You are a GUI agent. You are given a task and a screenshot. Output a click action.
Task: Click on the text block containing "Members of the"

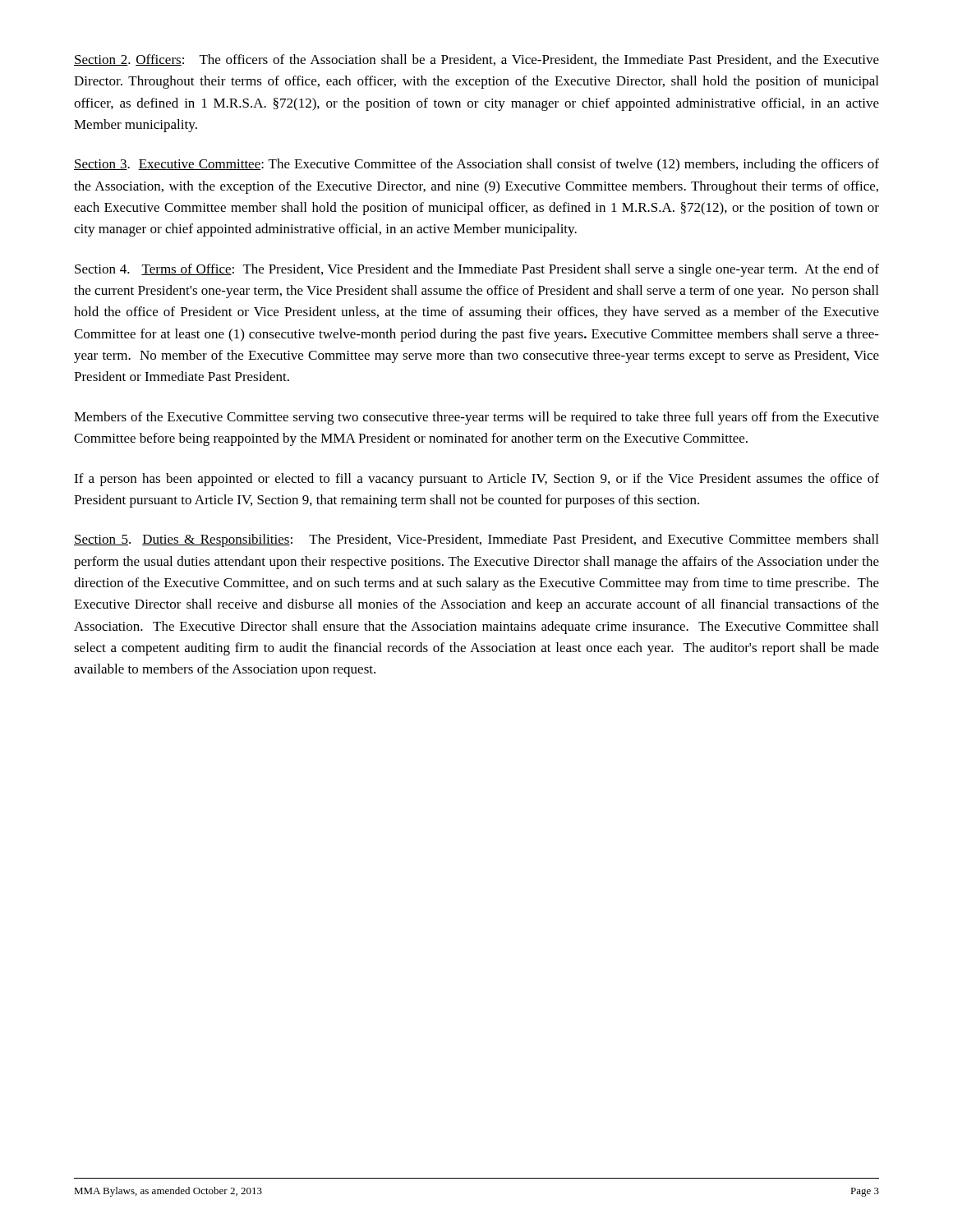click(476, 428)
